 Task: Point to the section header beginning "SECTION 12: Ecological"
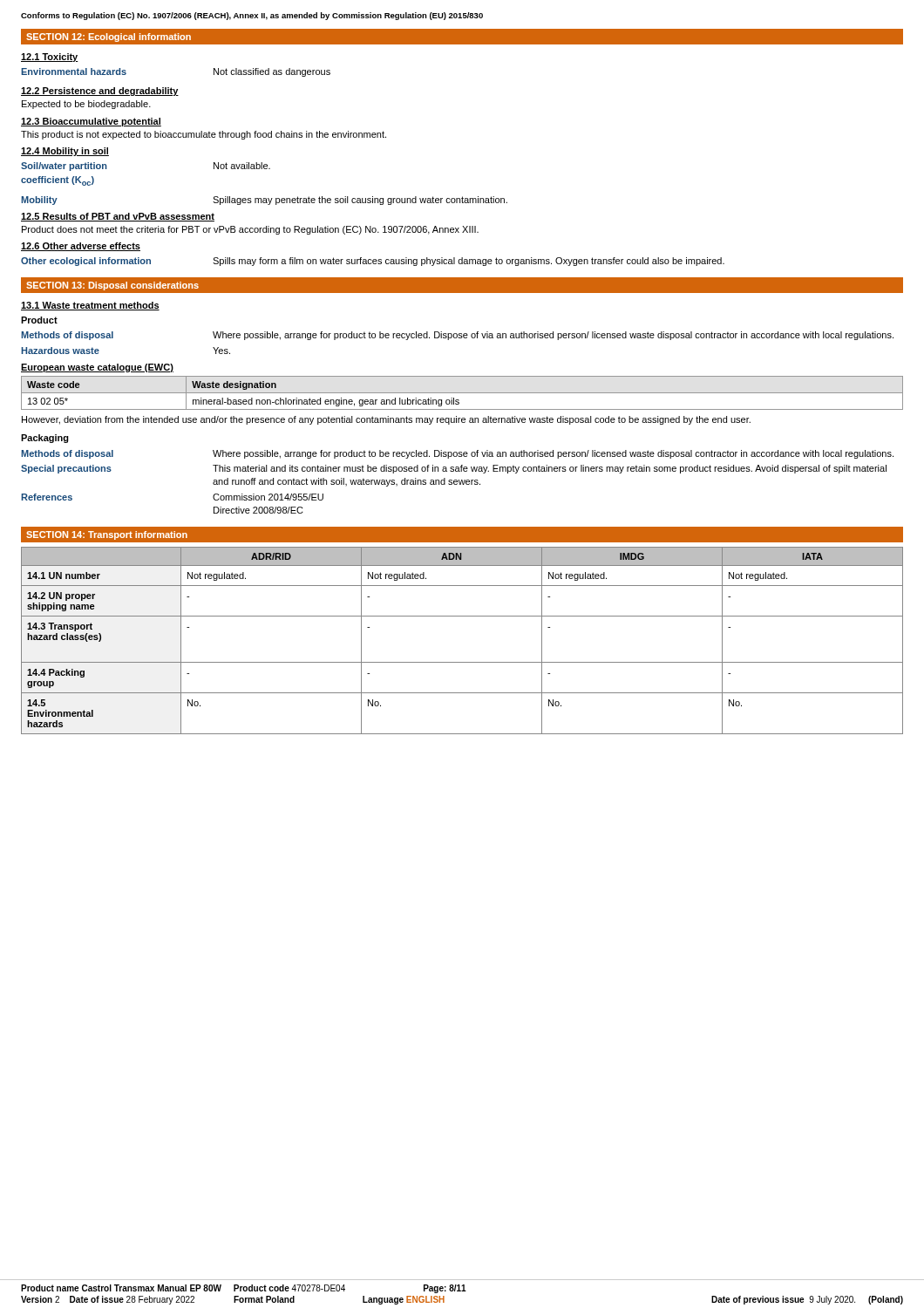109,37
